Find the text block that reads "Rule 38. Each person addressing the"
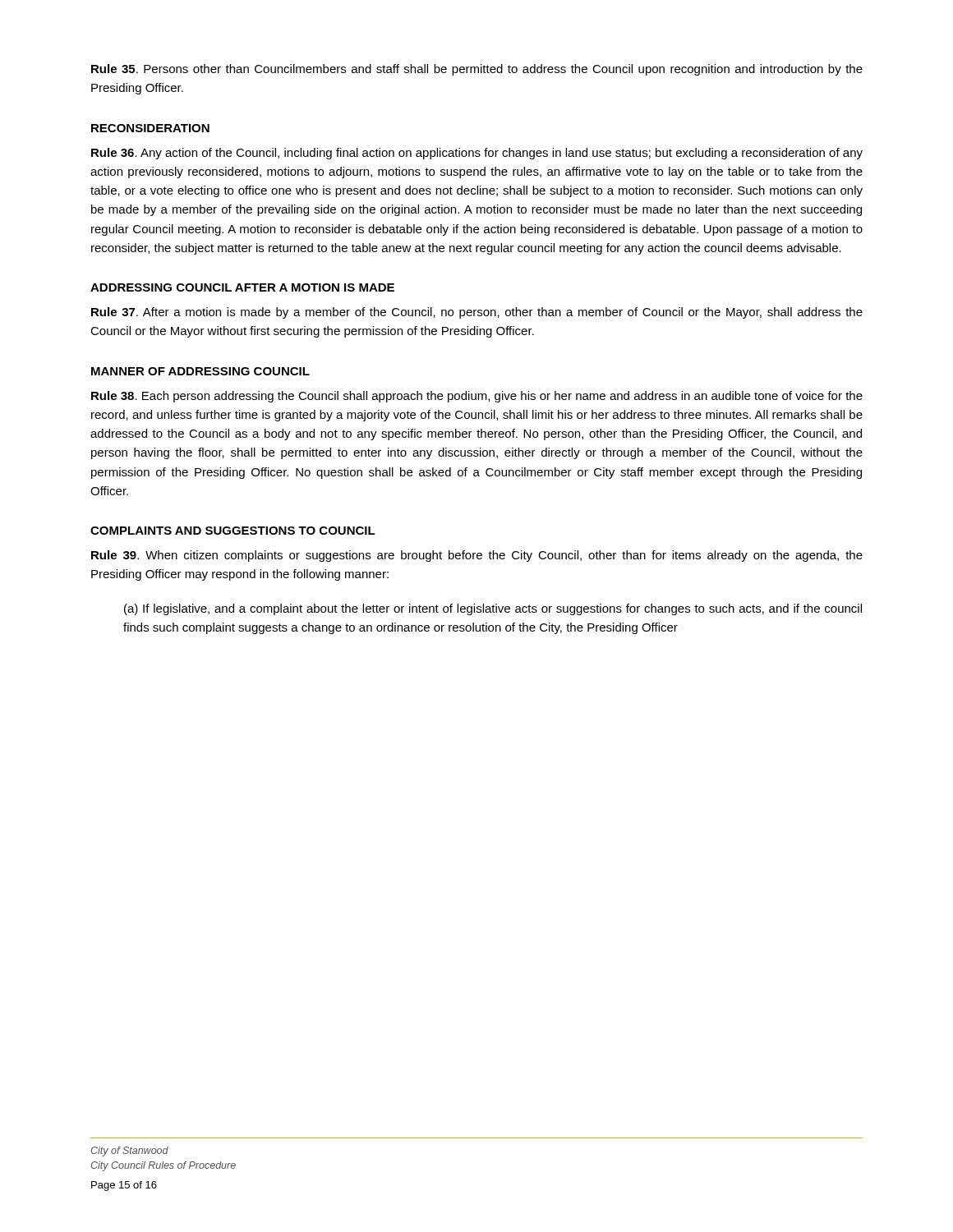953x1232 pixels. (x=476, y=443)
